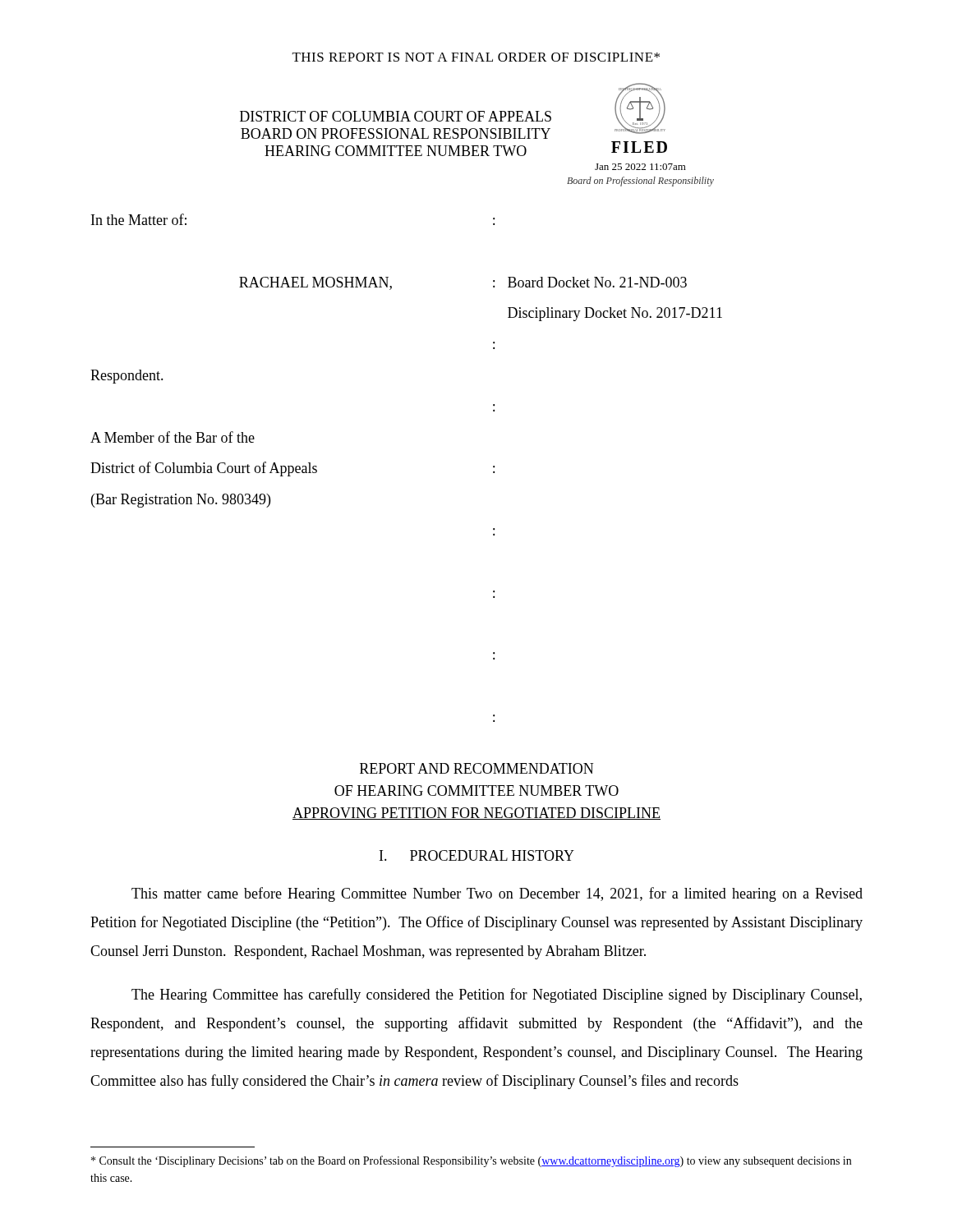This screenshot has width=953, height=1232.
Task: Select the text block that says "The Hearing Committee has carefully considered the"
Action: 476,1038
